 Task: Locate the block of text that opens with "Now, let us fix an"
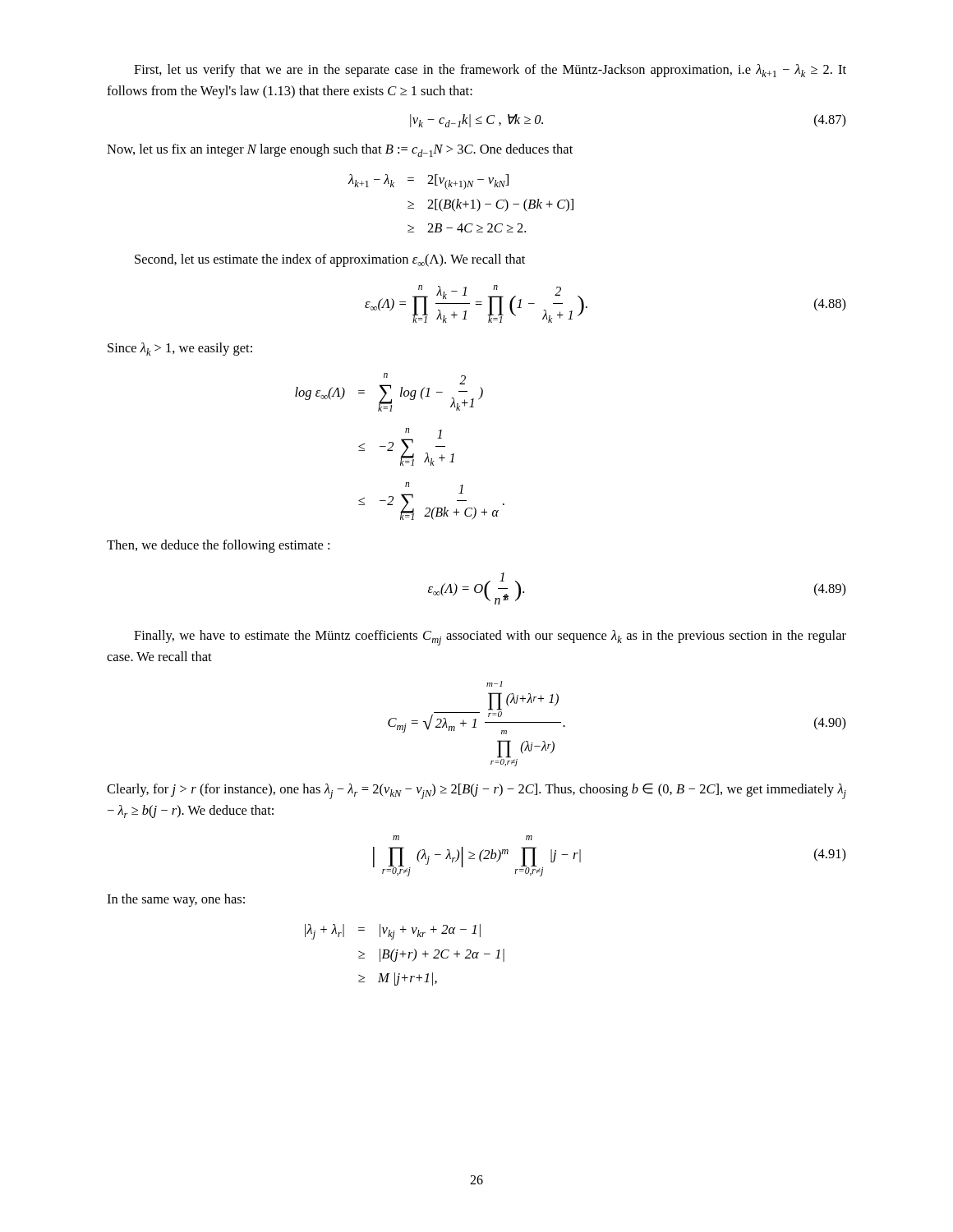(x=340, y=150)
